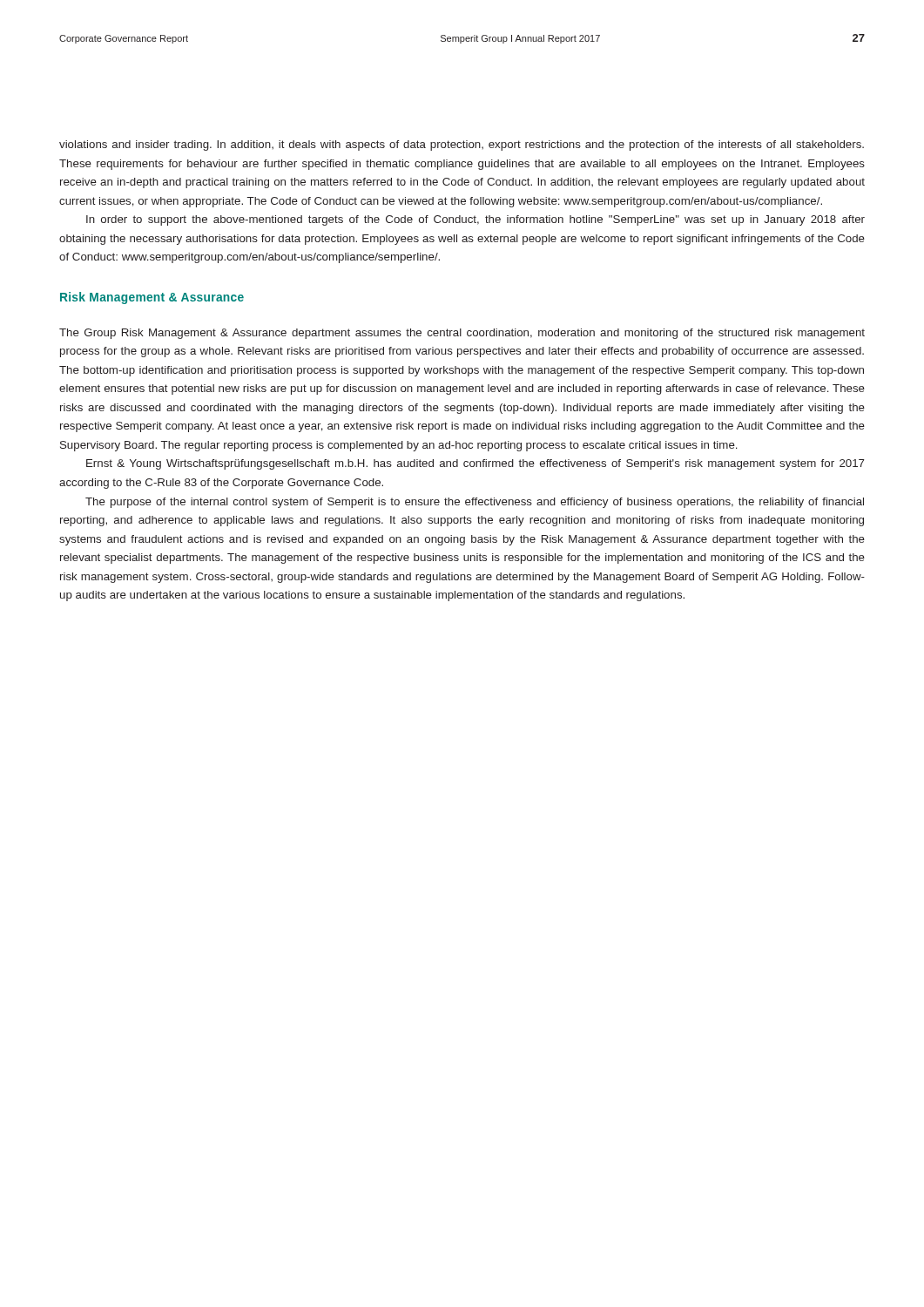Find the section header
The width and height of the screenshot is (924, 1307).
pos(152,297)
